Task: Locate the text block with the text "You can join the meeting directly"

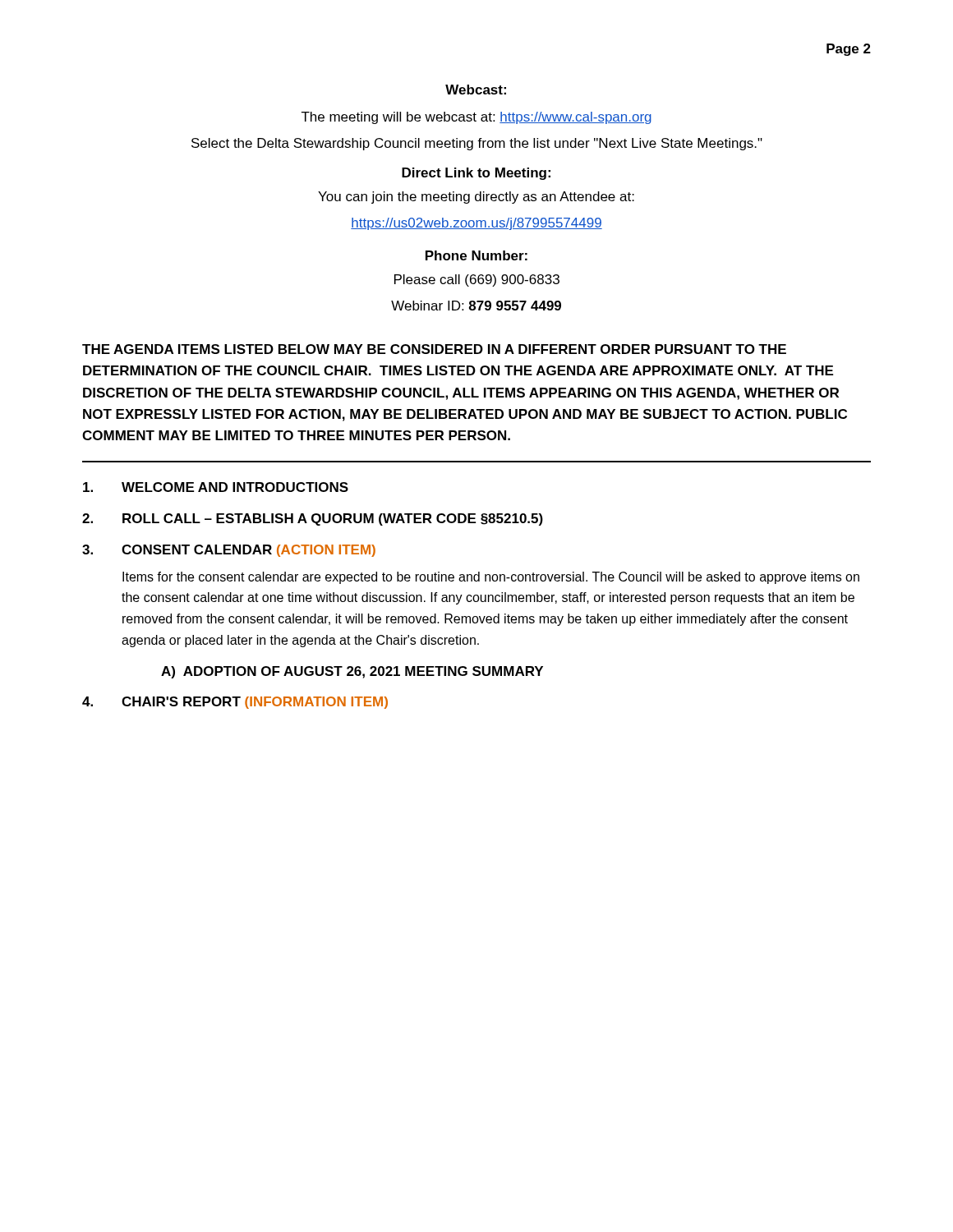Action: click(476, 197)
